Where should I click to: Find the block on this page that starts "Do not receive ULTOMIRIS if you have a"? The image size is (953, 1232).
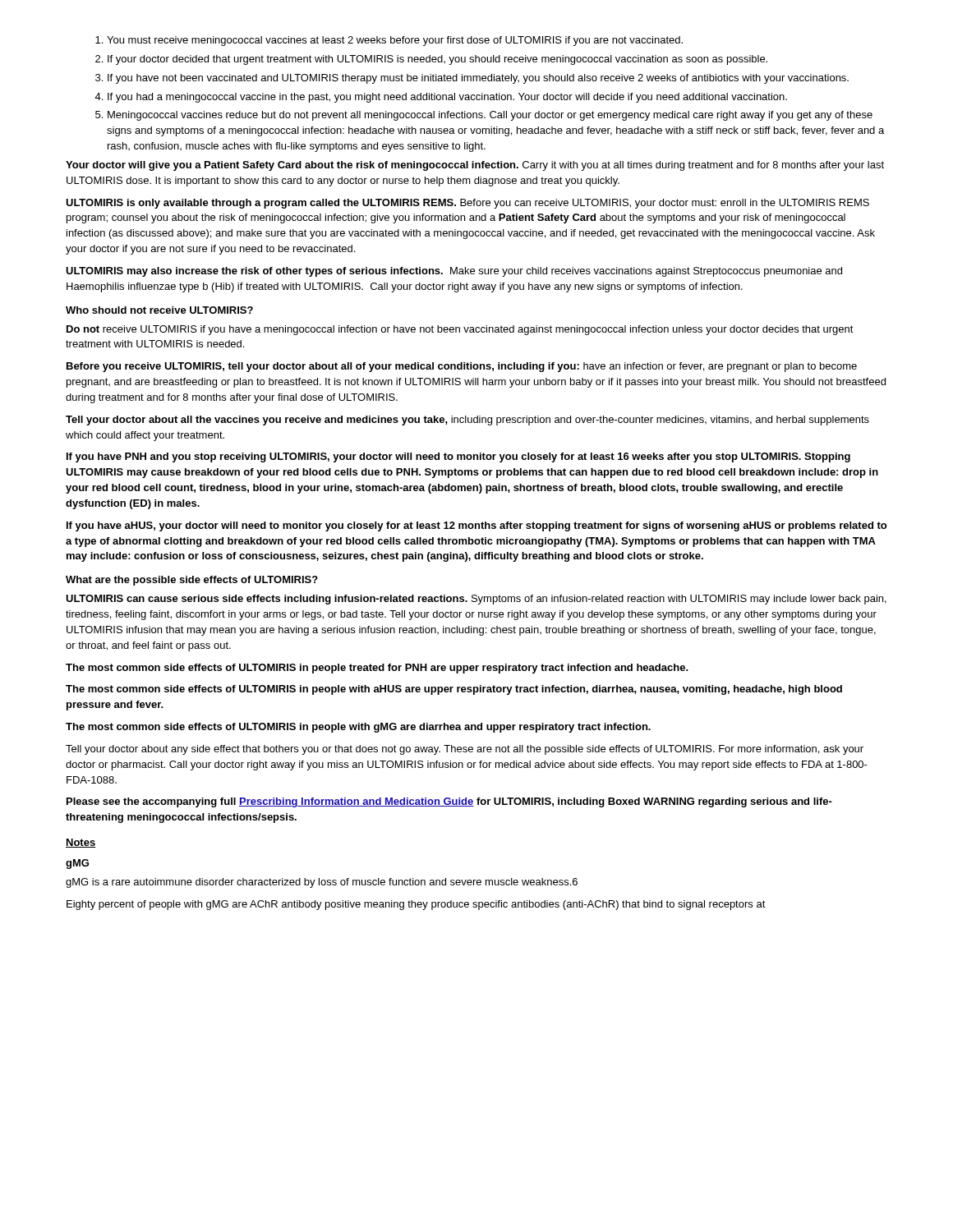point(459,336)
